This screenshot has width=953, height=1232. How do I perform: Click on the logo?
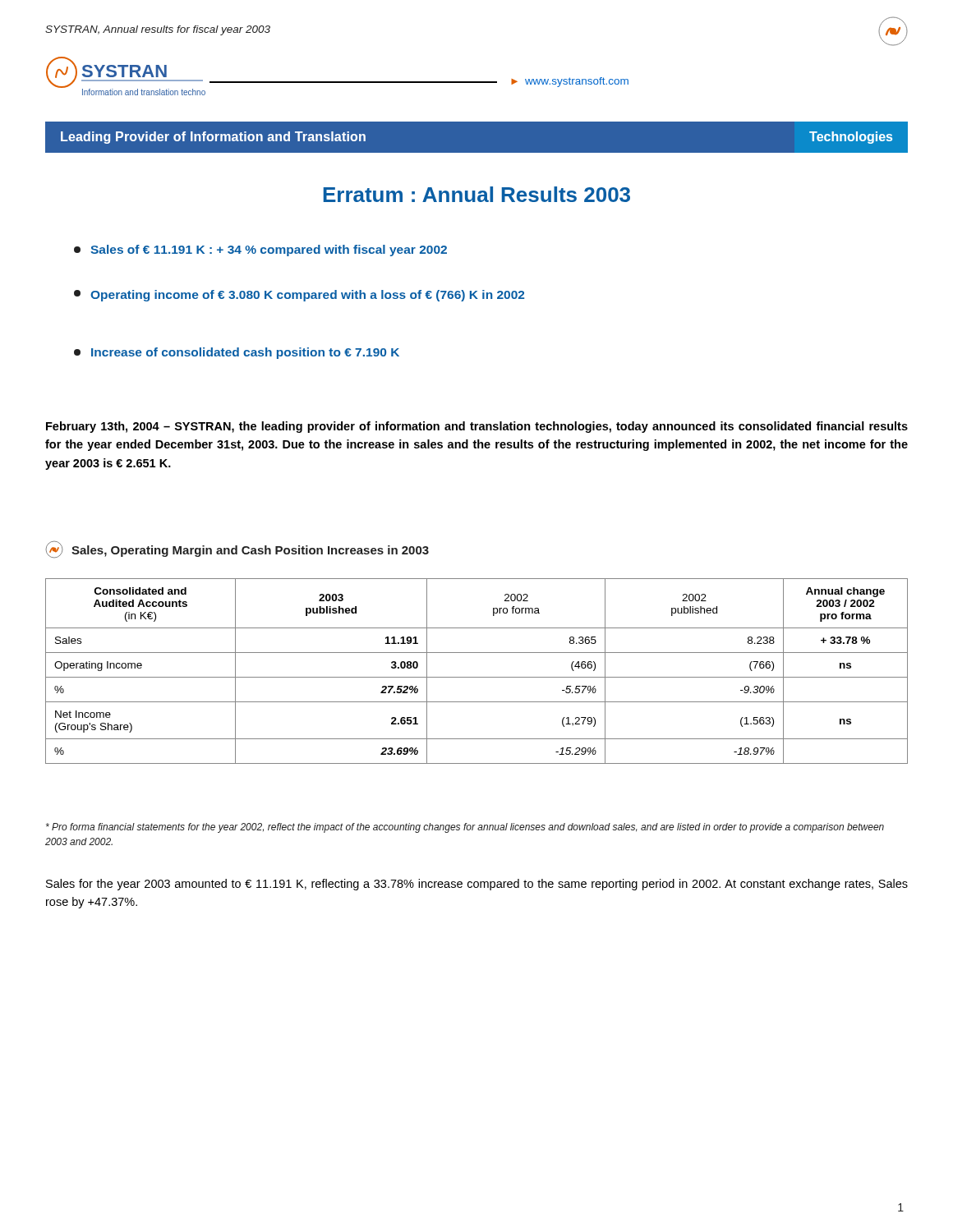click(125, 81)
